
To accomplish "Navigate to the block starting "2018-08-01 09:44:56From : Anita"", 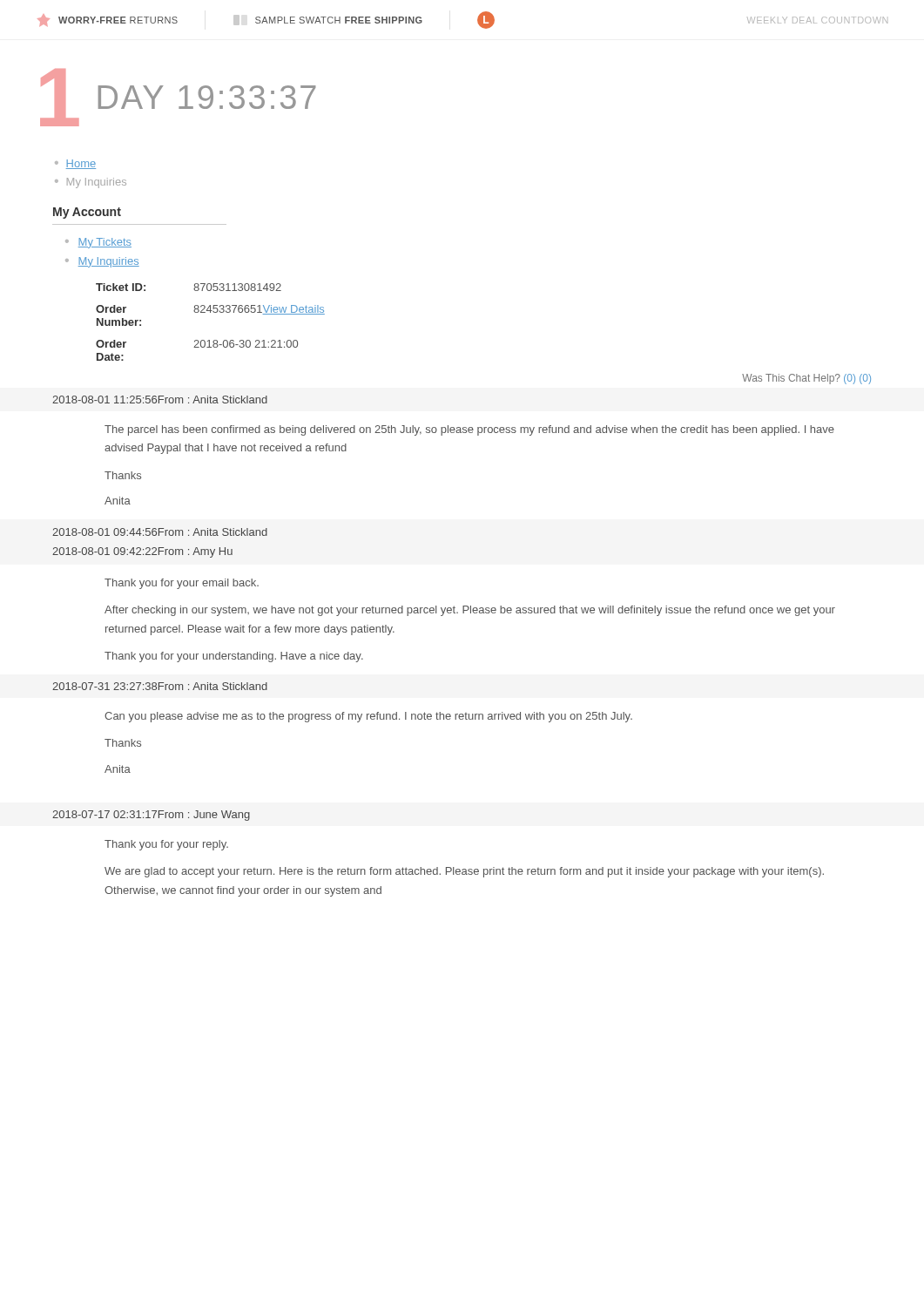I will [160, 541].
